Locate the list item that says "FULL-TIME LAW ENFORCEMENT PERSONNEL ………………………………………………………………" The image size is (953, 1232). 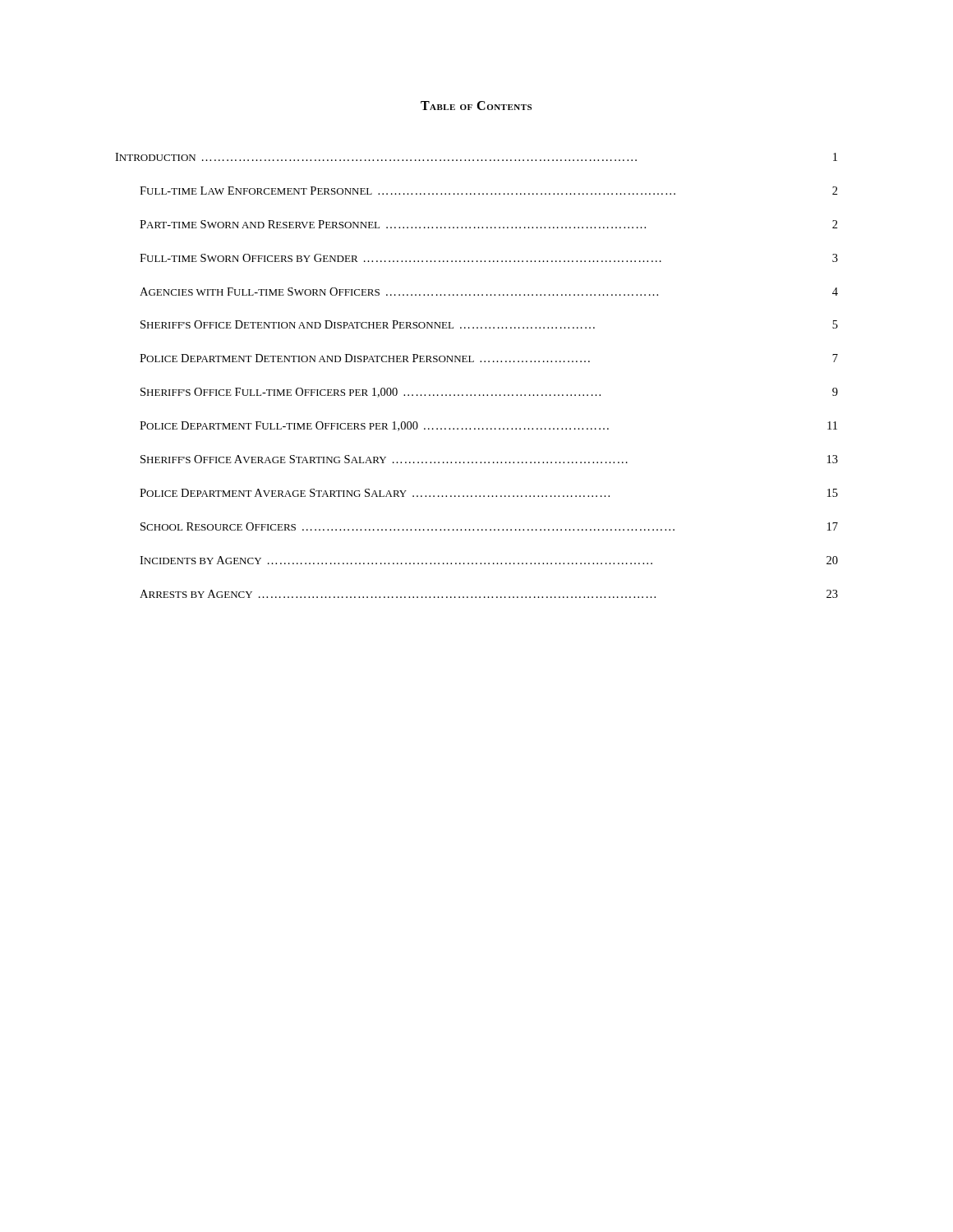coord(489,191)
